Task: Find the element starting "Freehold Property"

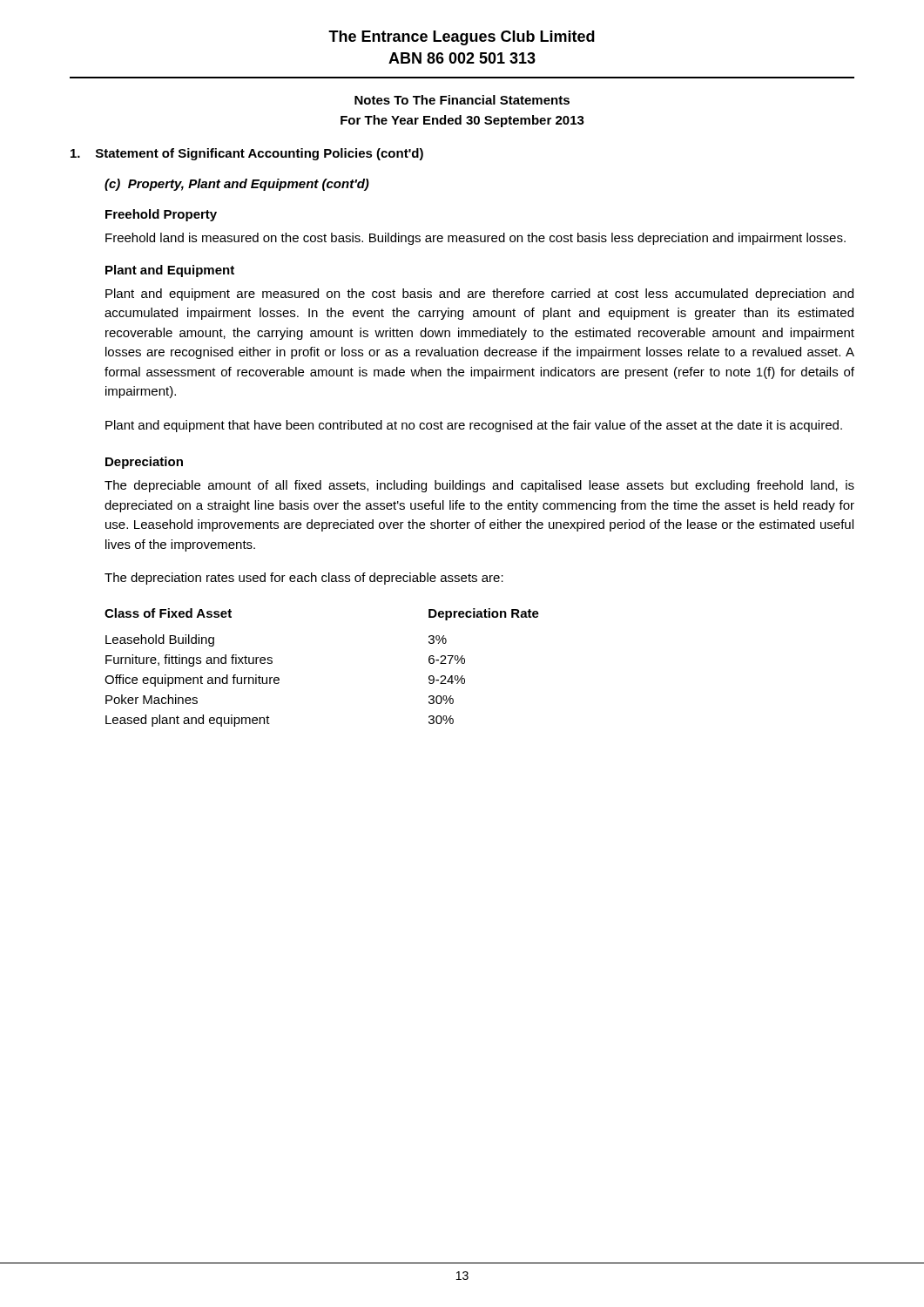Action: (x=161, y=214)
